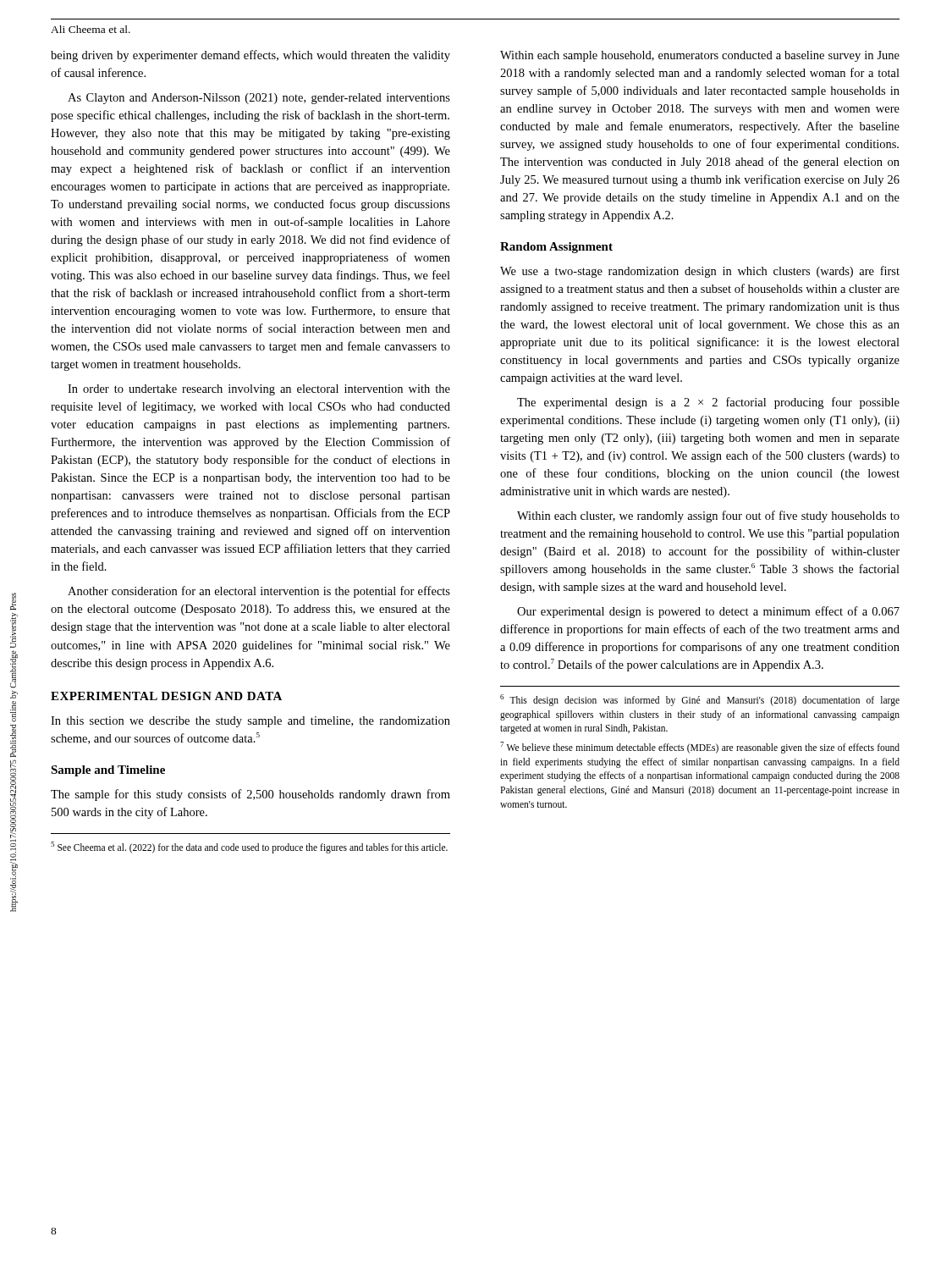Find the block starting "Sample and Timeline"

tap(108, 771)
